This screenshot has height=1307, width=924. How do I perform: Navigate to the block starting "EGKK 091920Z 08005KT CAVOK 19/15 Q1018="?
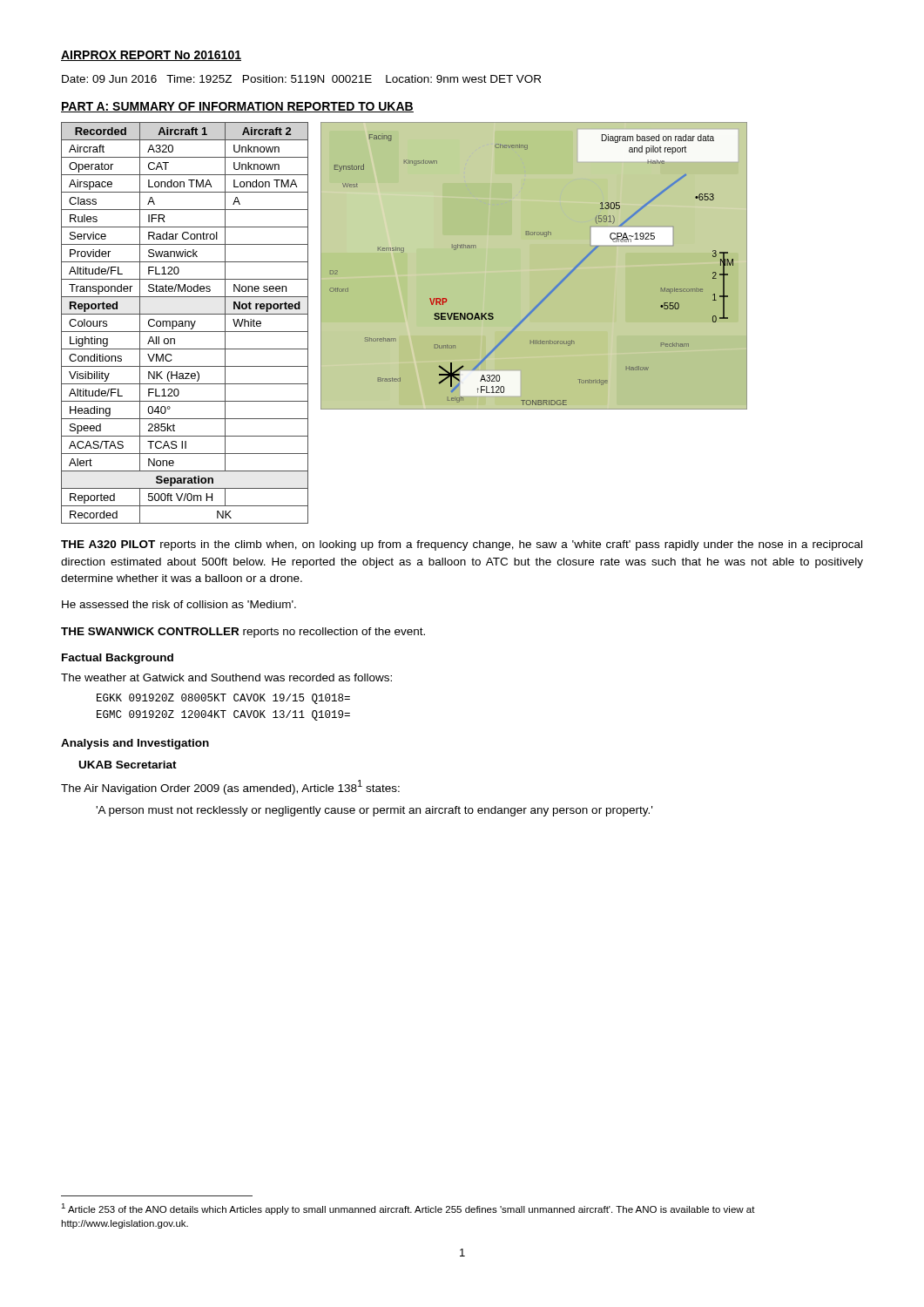click(x=223, y=707)
